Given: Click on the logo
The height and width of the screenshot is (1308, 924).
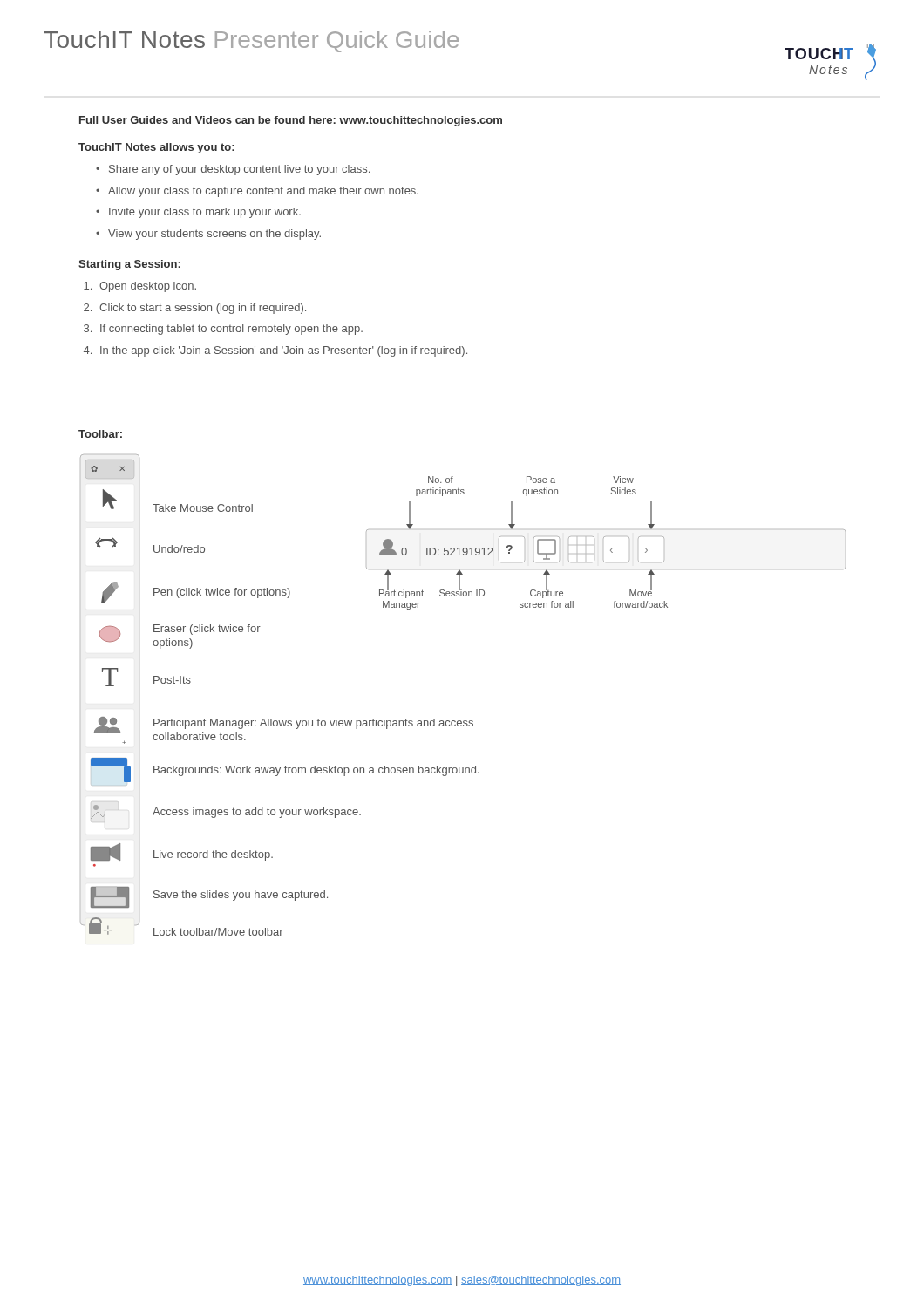Looking at the screenshot, I should pyautogui.click(x=828, y=59).
